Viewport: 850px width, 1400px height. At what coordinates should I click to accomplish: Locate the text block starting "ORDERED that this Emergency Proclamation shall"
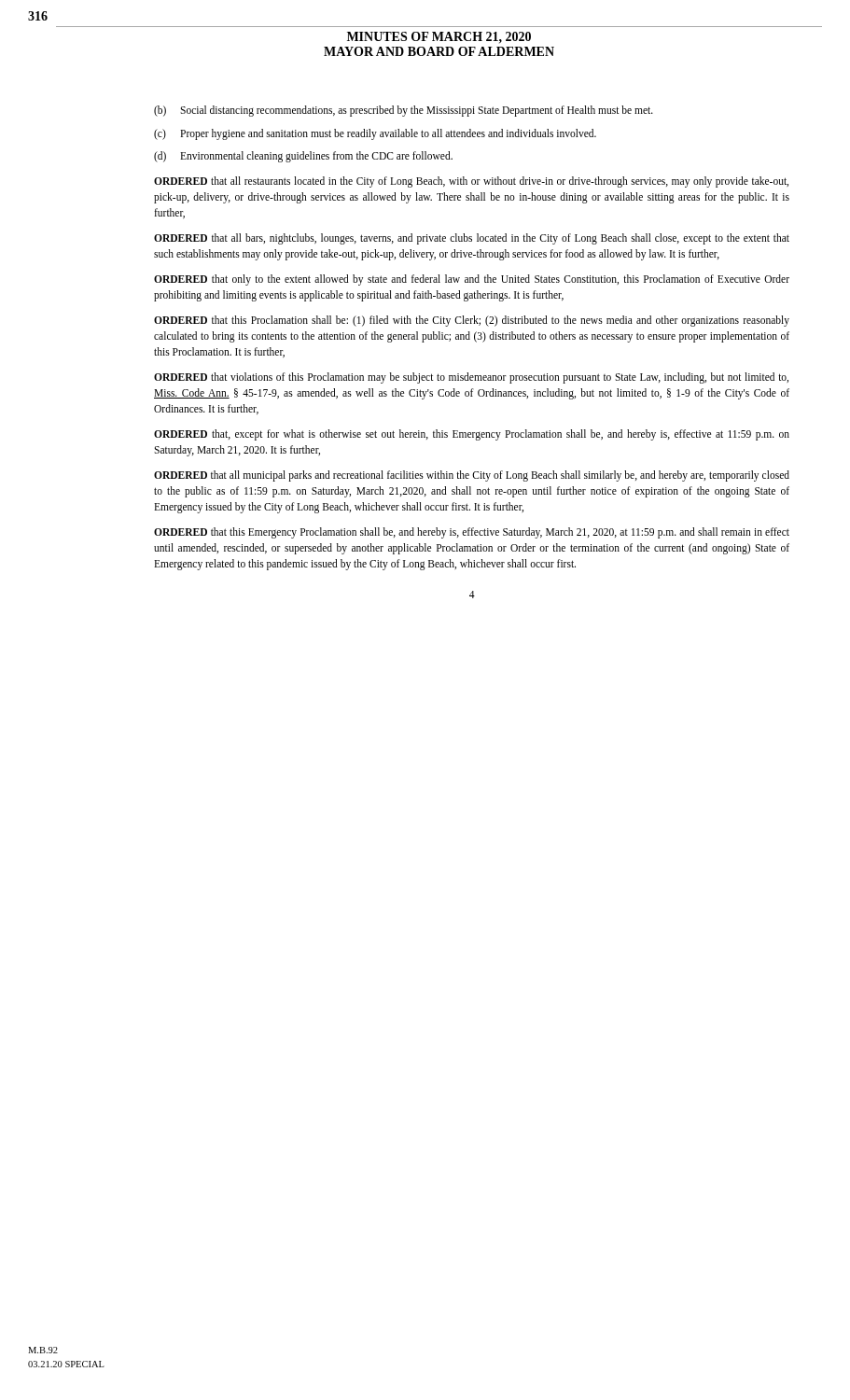pos(472,548)
